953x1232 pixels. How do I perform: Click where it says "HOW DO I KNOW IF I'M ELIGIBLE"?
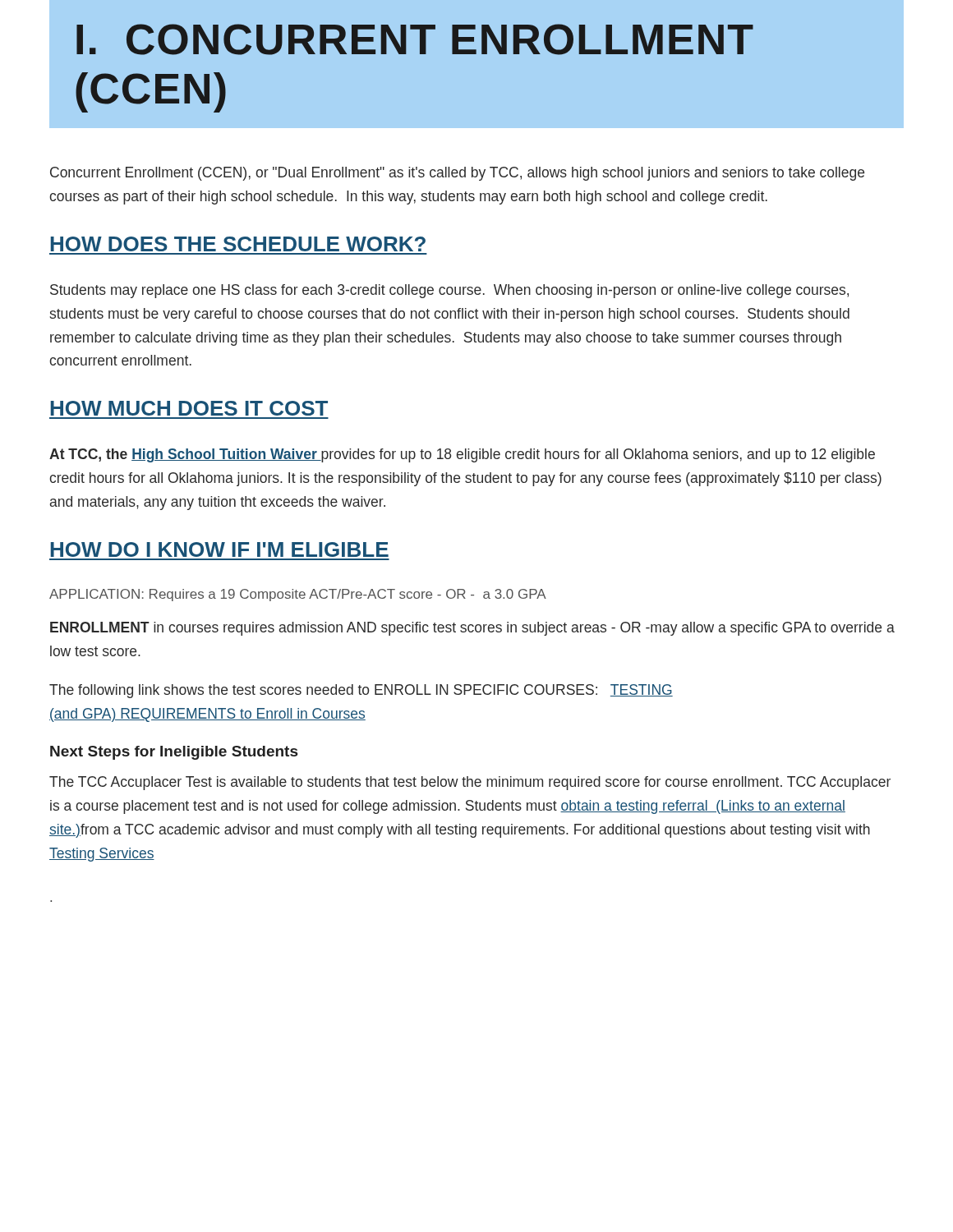point(219,550)
